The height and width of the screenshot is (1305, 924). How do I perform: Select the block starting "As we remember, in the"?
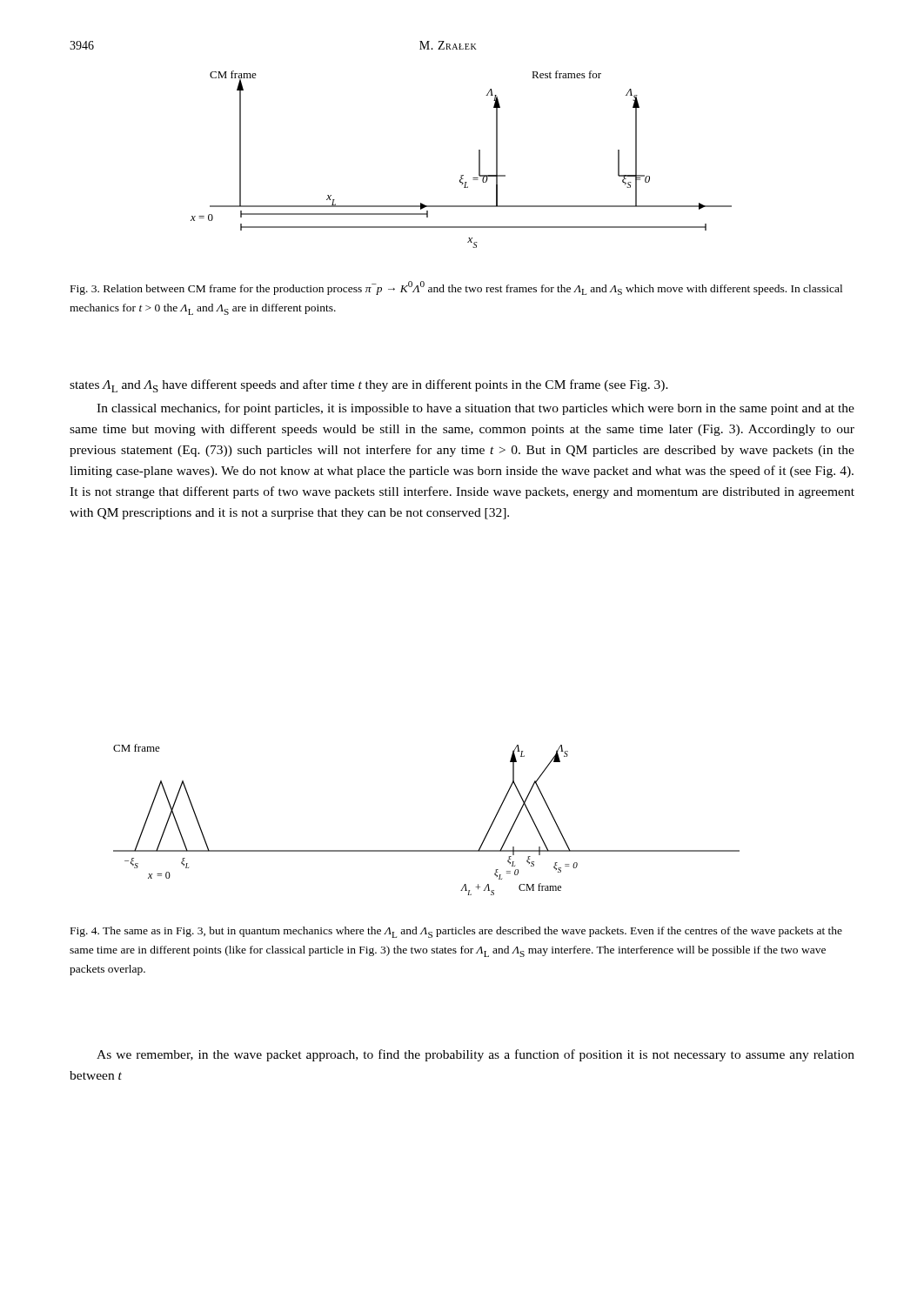coord(462,1065)
